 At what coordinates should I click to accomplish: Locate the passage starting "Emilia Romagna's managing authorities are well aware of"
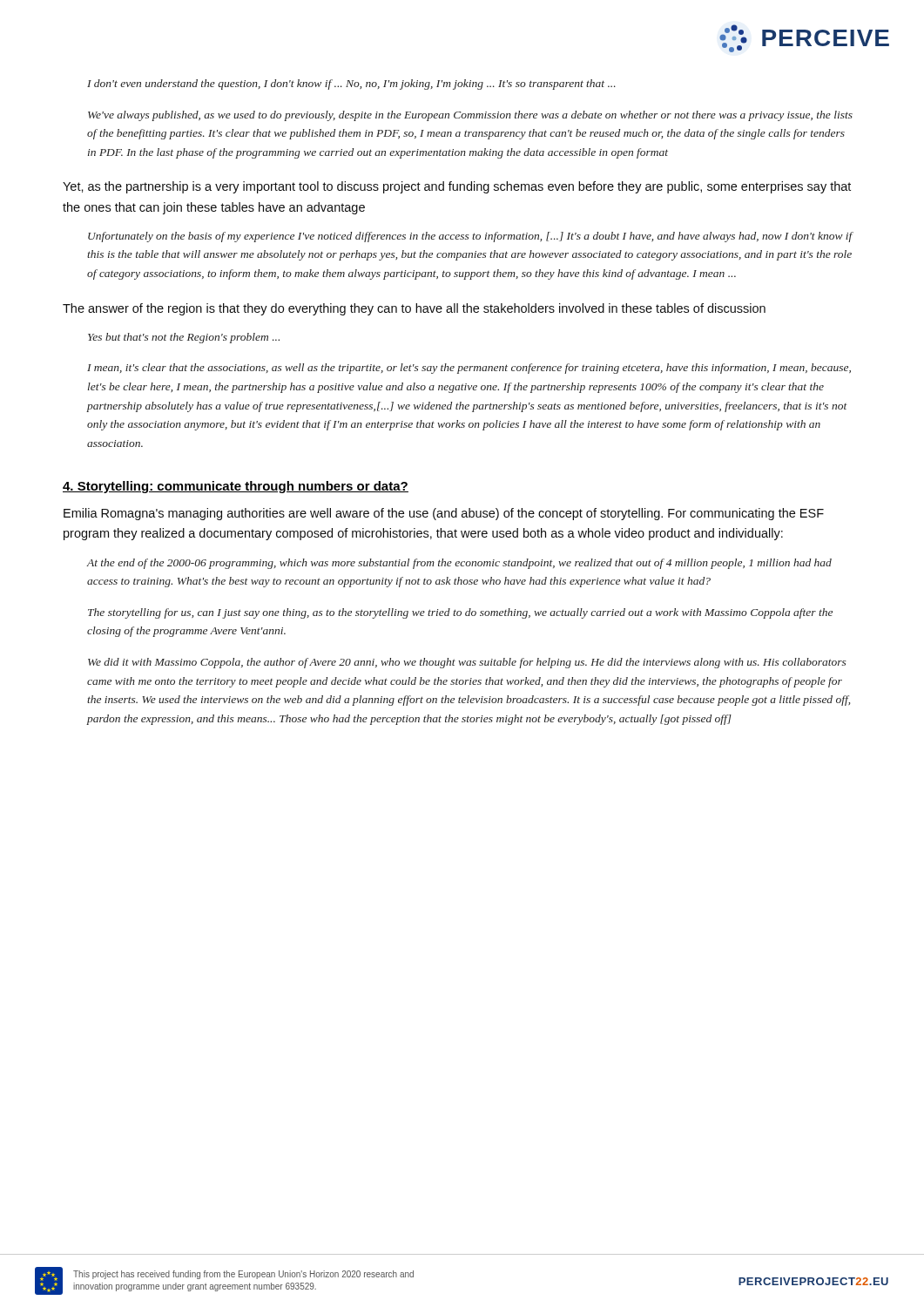(443, 524)
